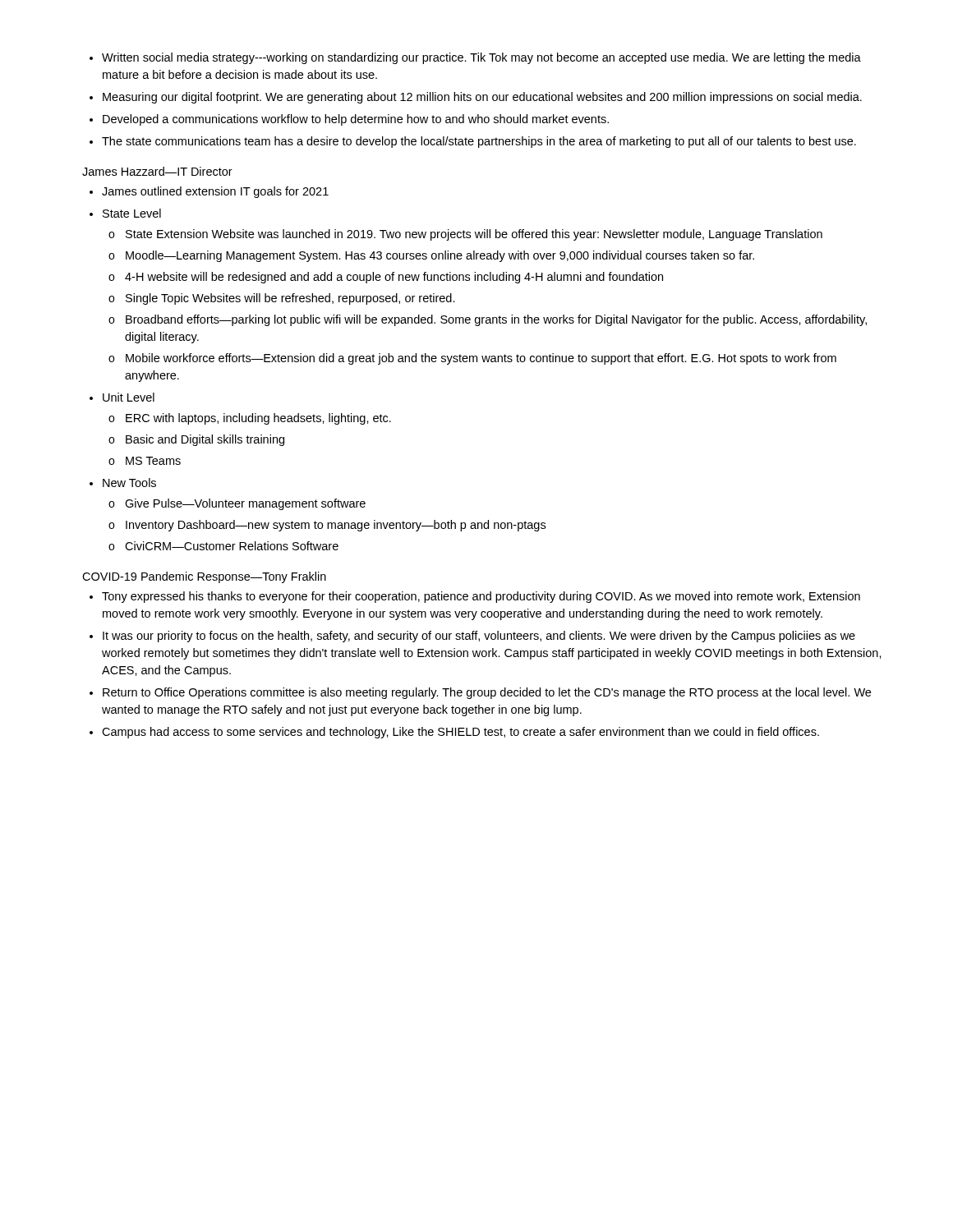The image size is (953, 1232).
Task: Point to the block beginning "Broadband efforts—parking lot public wifi will"
Action: click(x=506, y=329)
